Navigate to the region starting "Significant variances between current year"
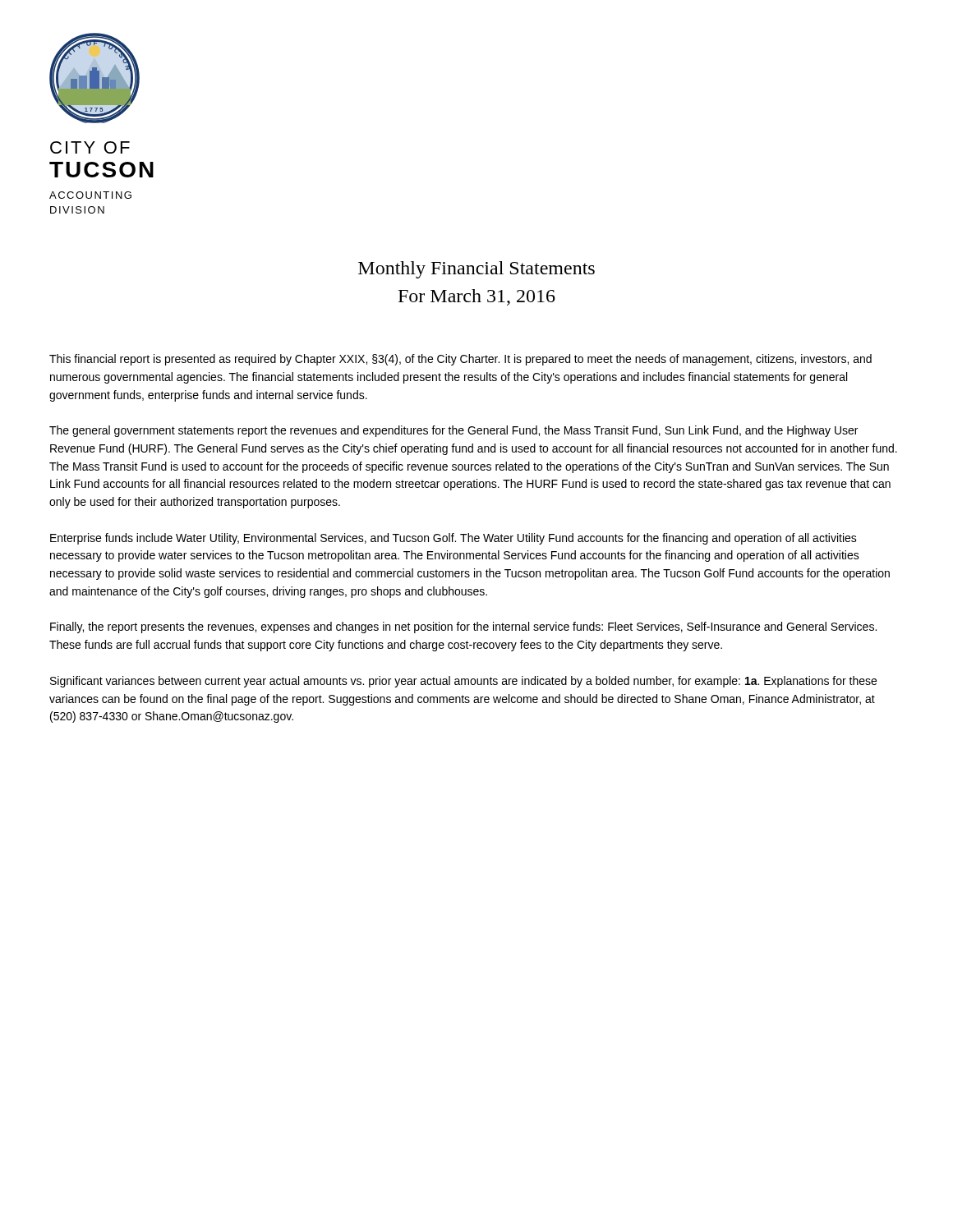The height and width of the screenshot is (1232, 953). tap(463, 699)
